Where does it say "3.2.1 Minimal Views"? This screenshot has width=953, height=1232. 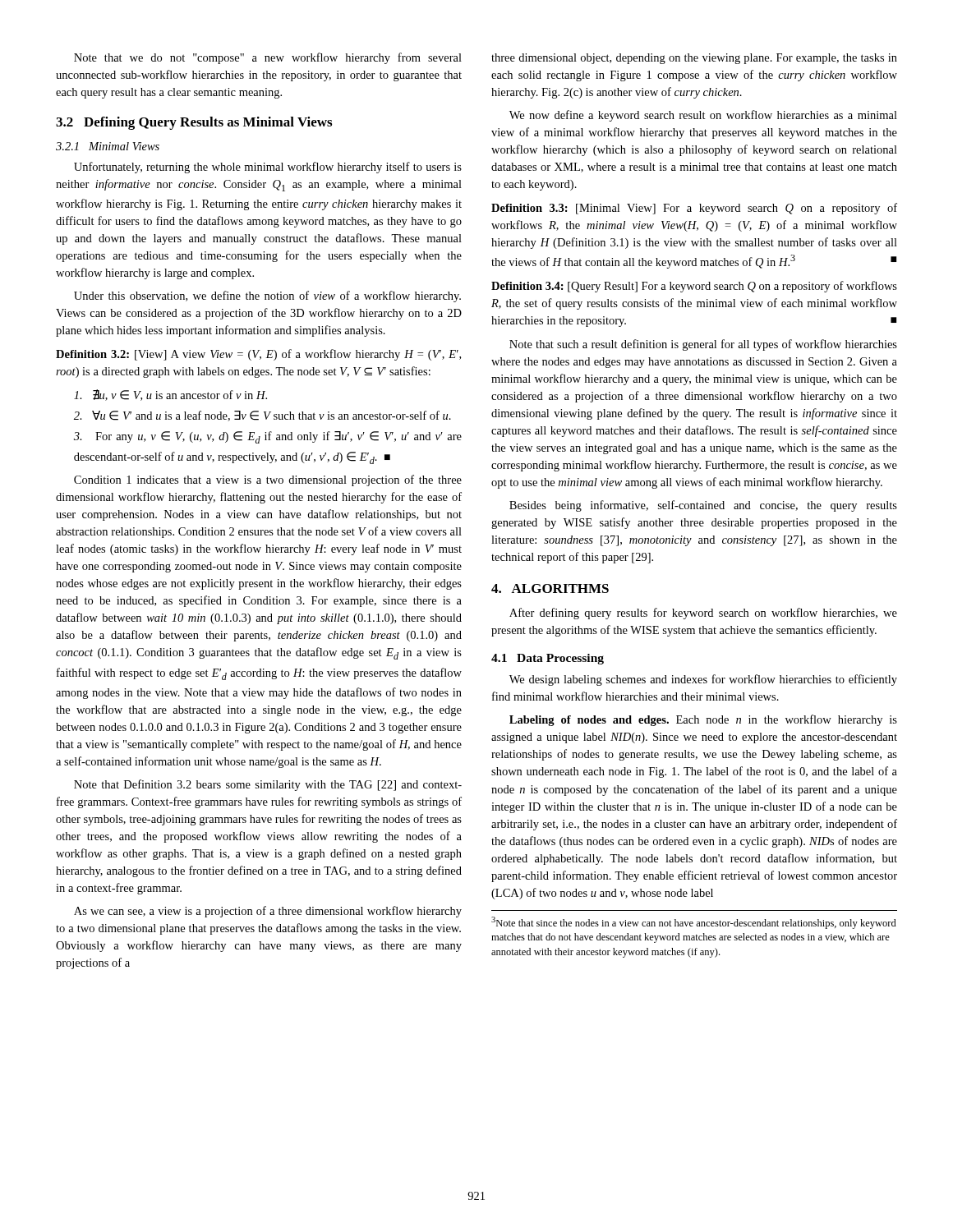click(108, 146)
